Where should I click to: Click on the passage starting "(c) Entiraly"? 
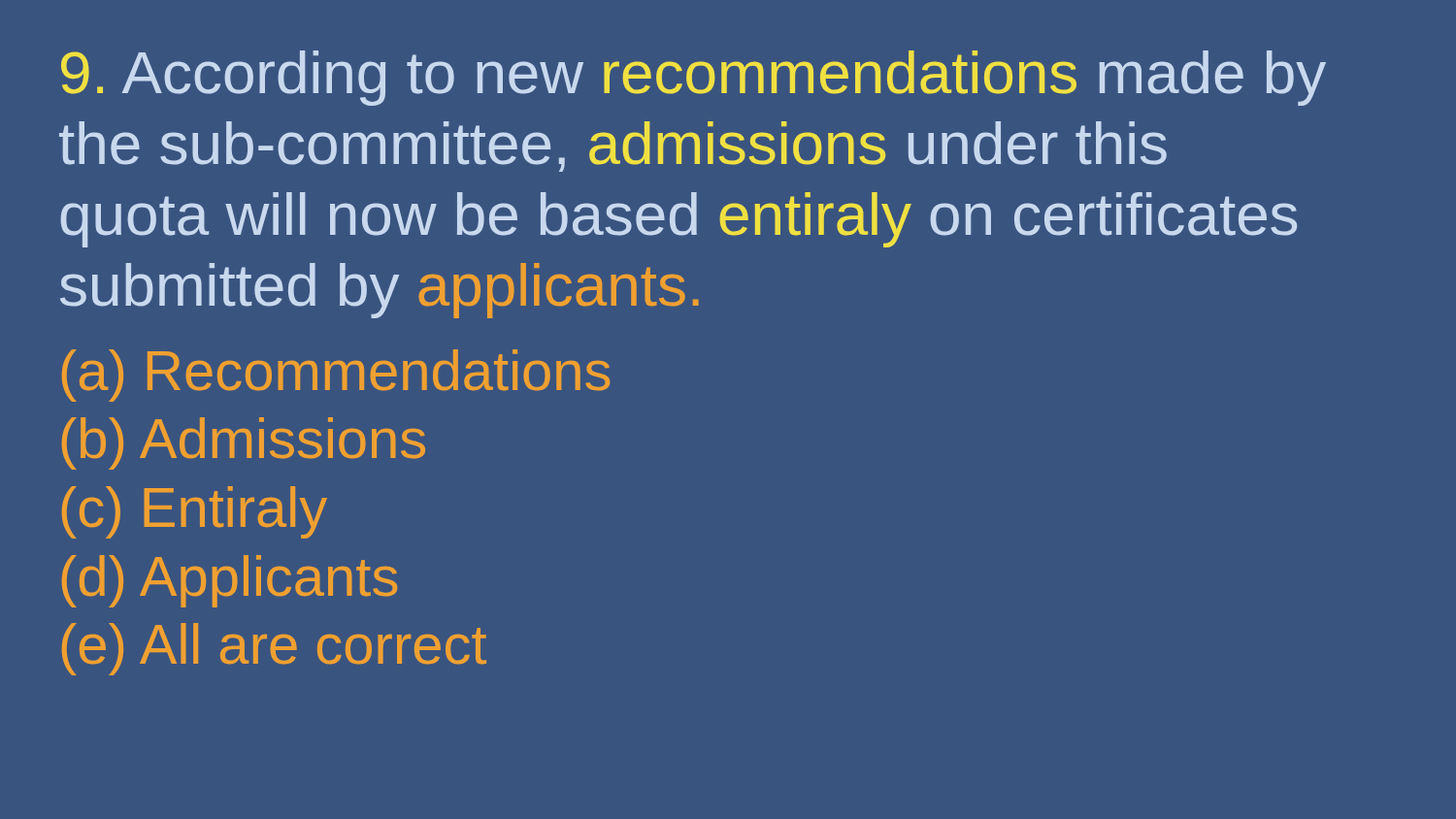point(193,507)
